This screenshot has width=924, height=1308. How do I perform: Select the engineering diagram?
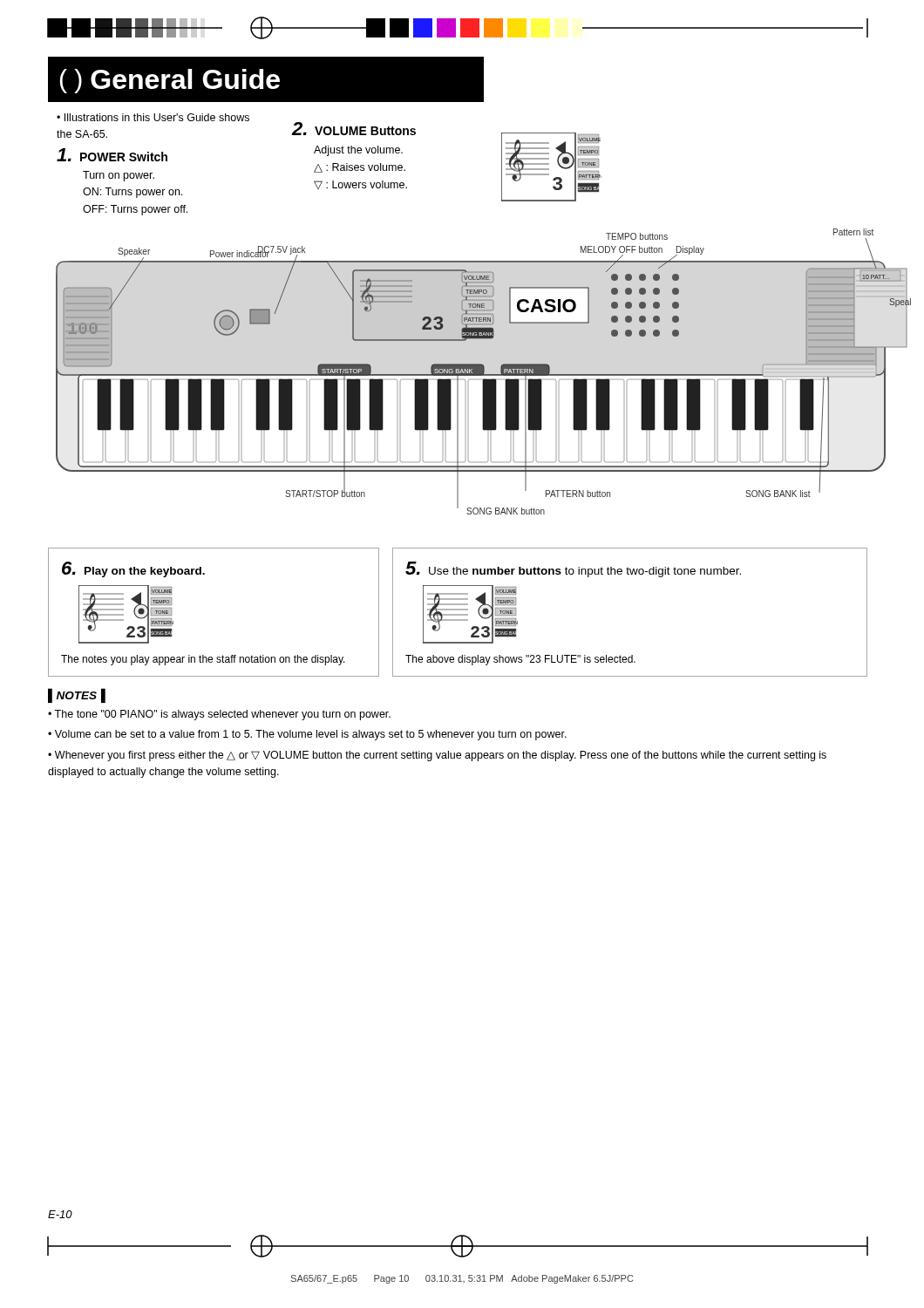[471, 373]
